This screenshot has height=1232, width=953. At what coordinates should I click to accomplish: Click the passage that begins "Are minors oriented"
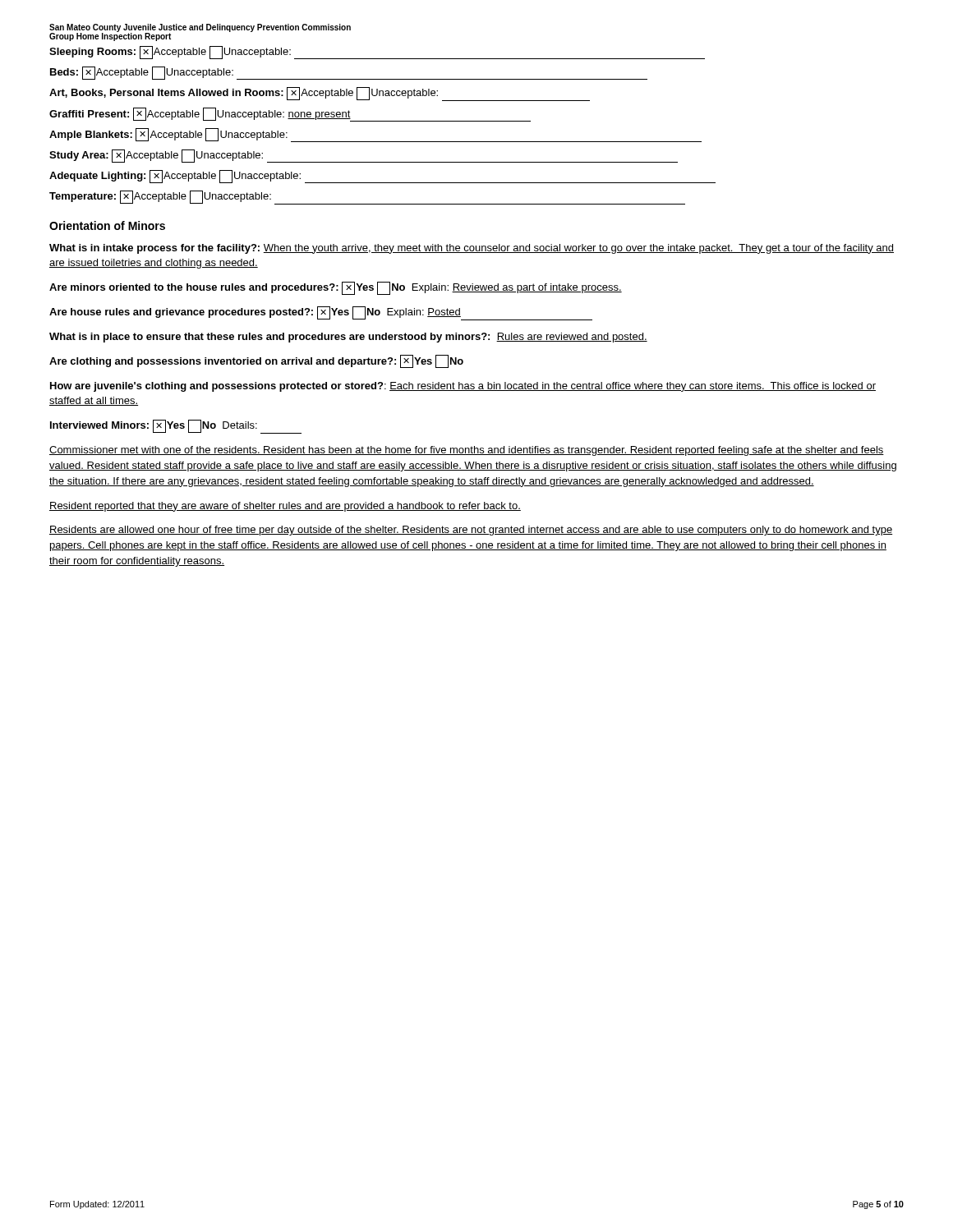[335, 288]
